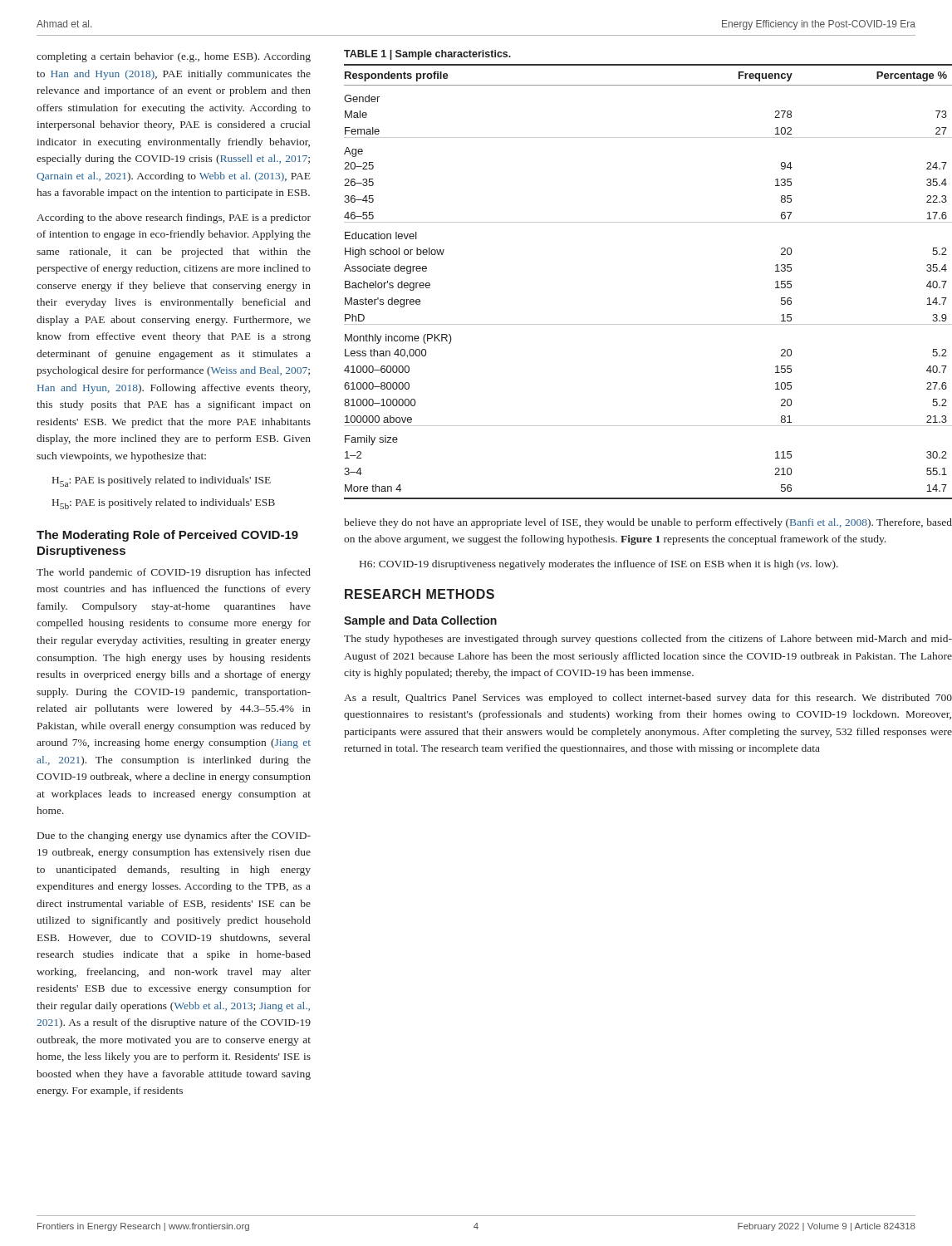Locate the passage starting "H5a: PAE is positively related to"
The image size is (952, 1246).
click(181, 482)
